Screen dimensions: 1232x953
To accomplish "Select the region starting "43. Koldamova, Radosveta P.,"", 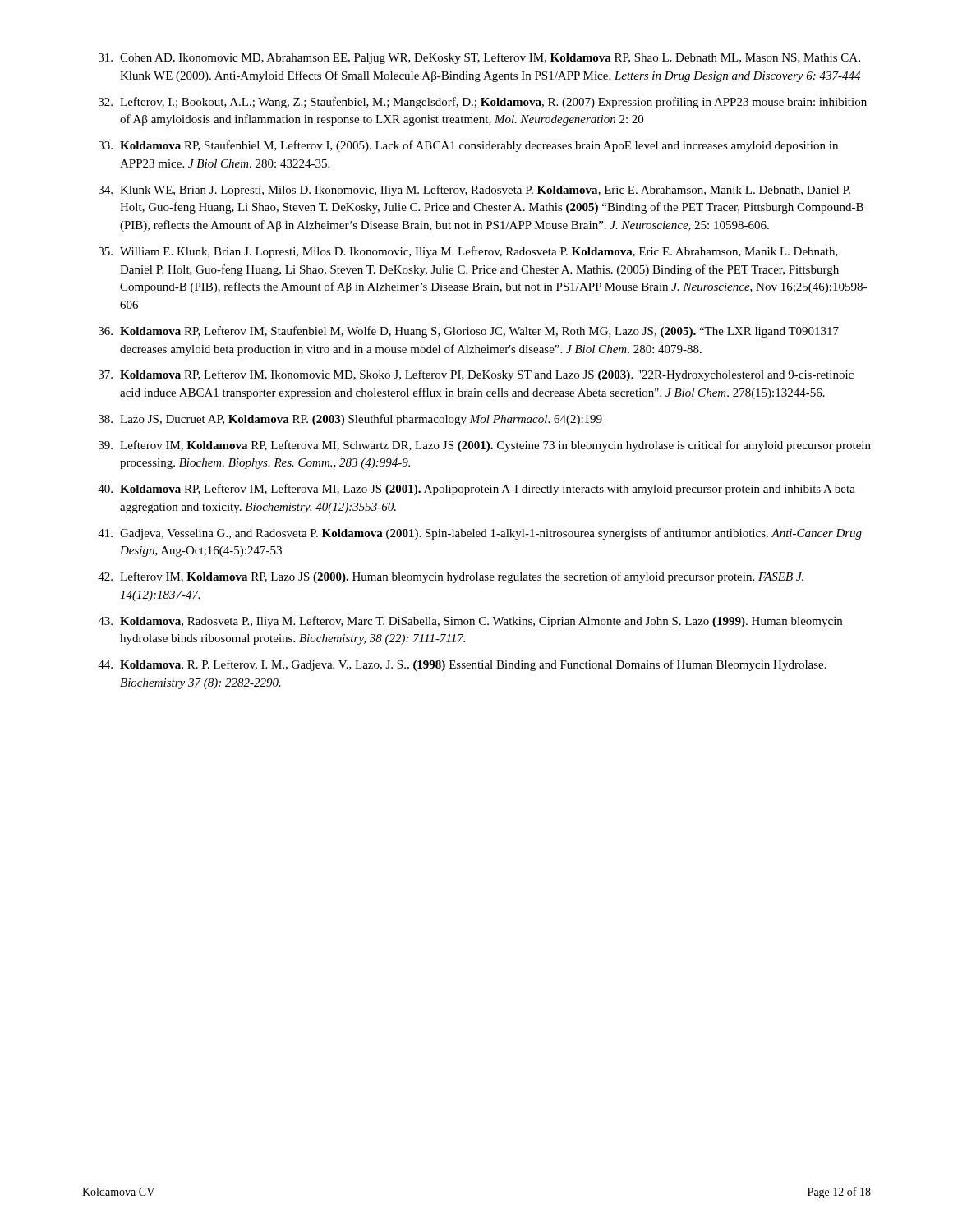I will [x=476, y=630].
